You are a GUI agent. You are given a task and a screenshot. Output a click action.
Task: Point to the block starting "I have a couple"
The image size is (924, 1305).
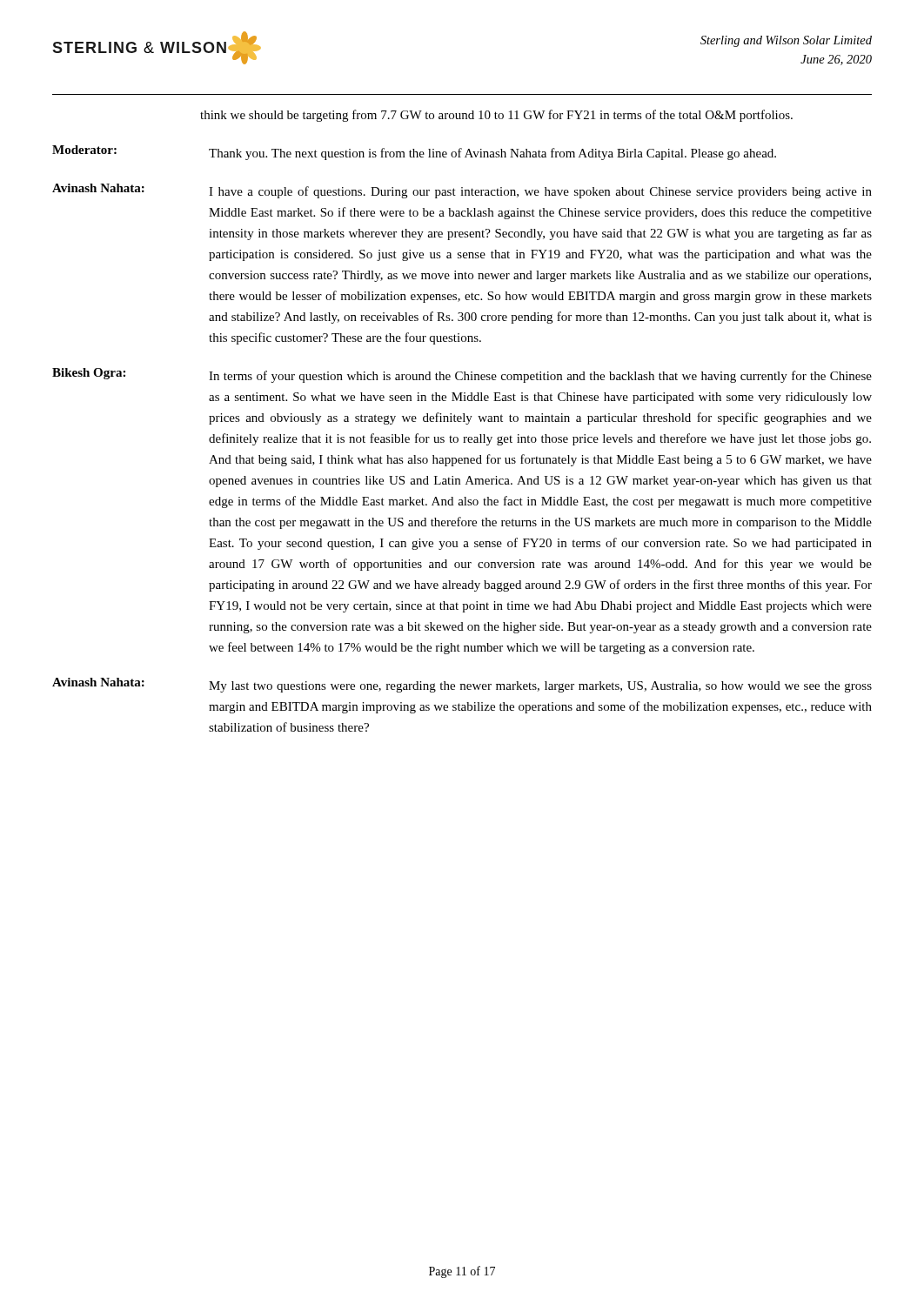coord(540,264)
